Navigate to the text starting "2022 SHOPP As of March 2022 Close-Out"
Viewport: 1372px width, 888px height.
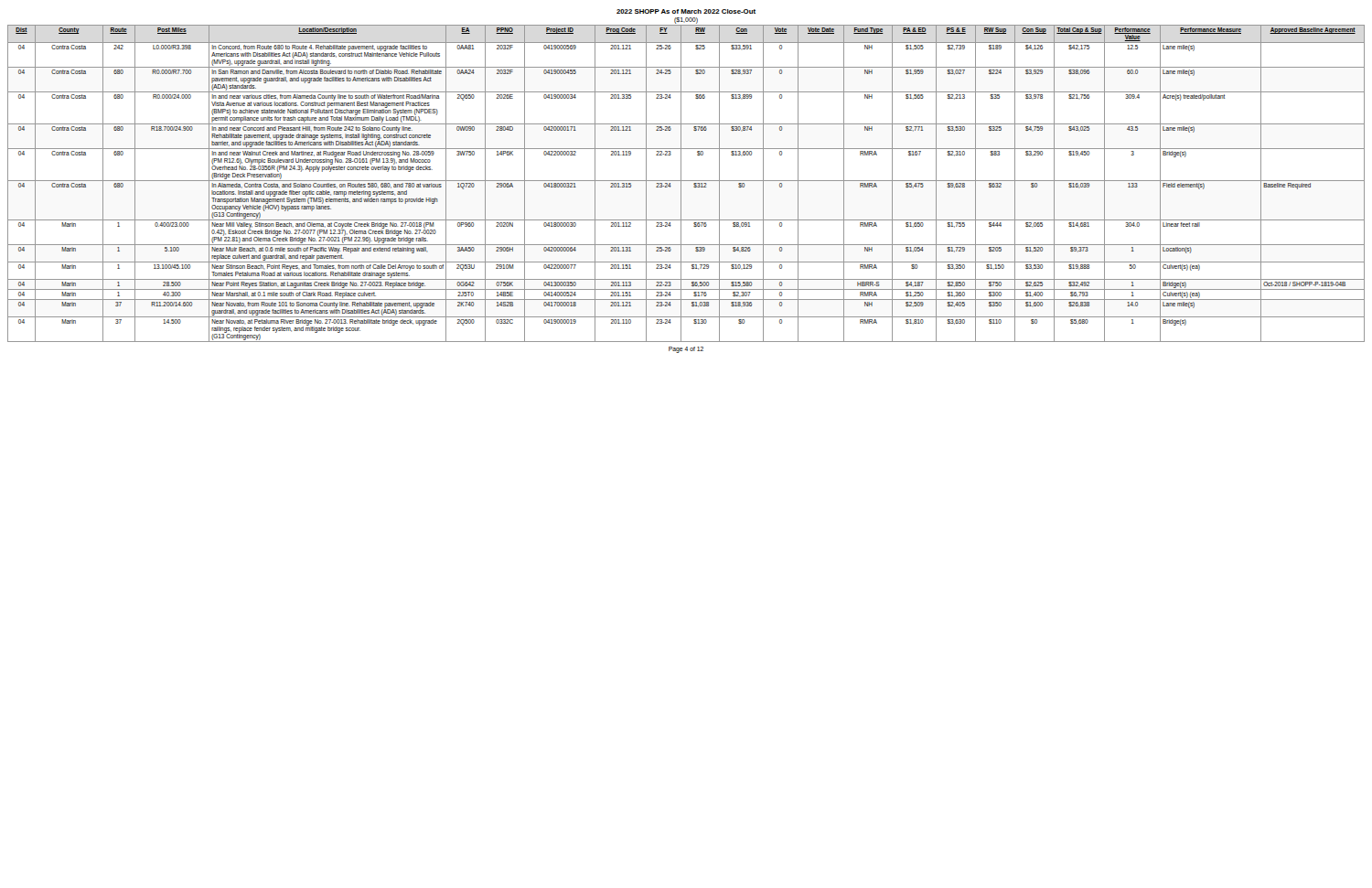(686, 11)
